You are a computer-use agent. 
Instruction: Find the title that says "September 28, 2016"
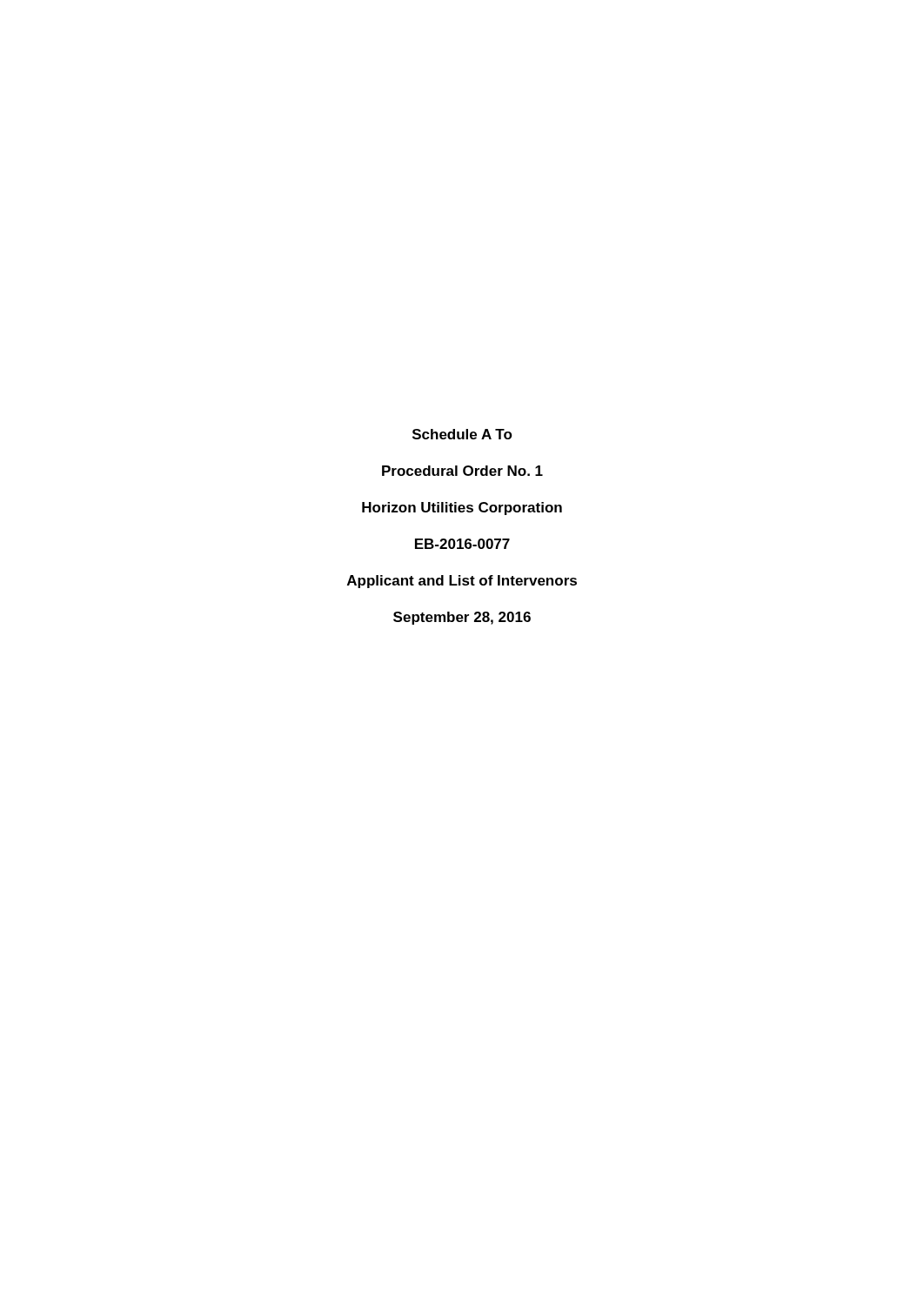pos(462,617)
